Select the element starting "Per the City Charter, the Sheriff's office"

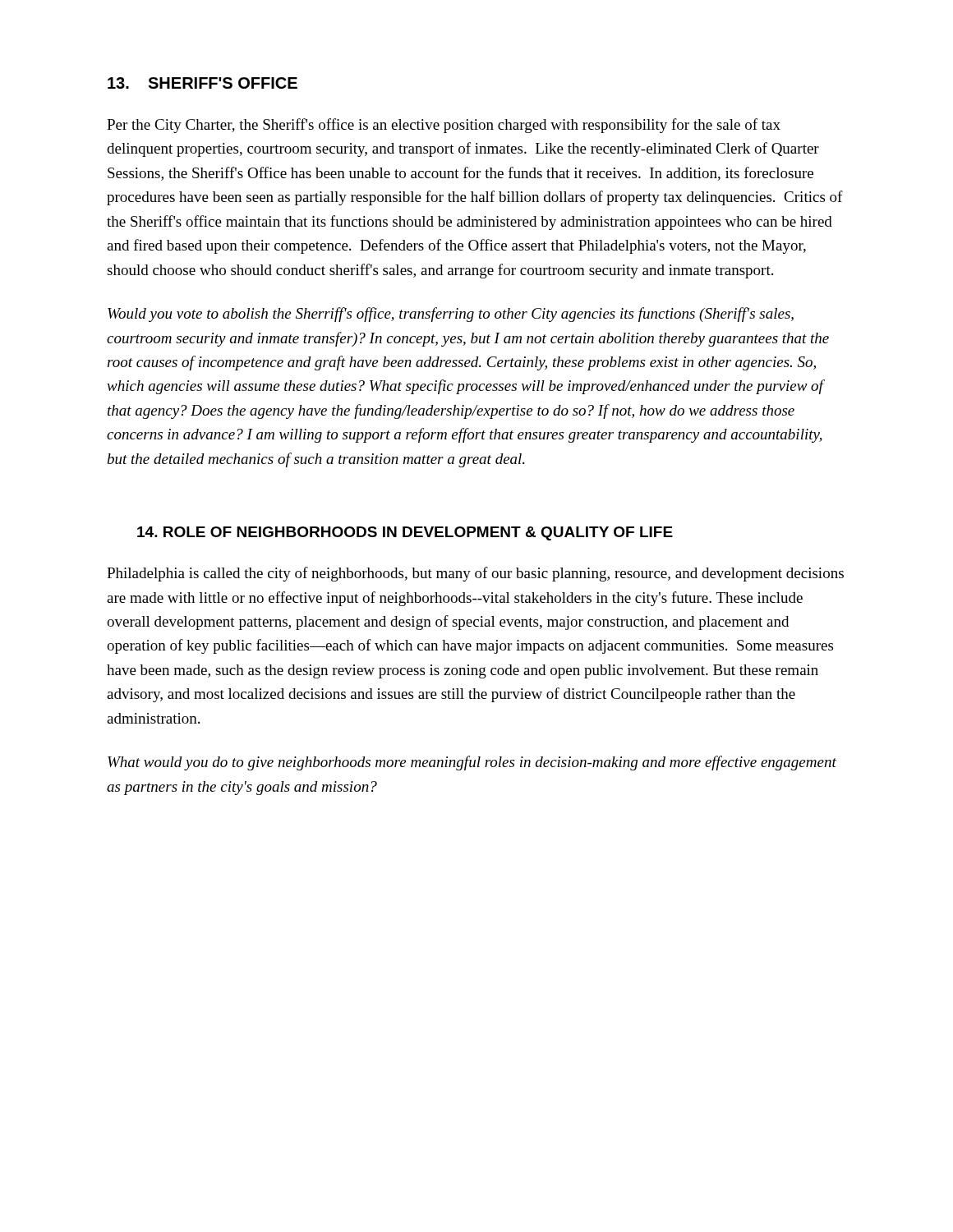point(475,197)
